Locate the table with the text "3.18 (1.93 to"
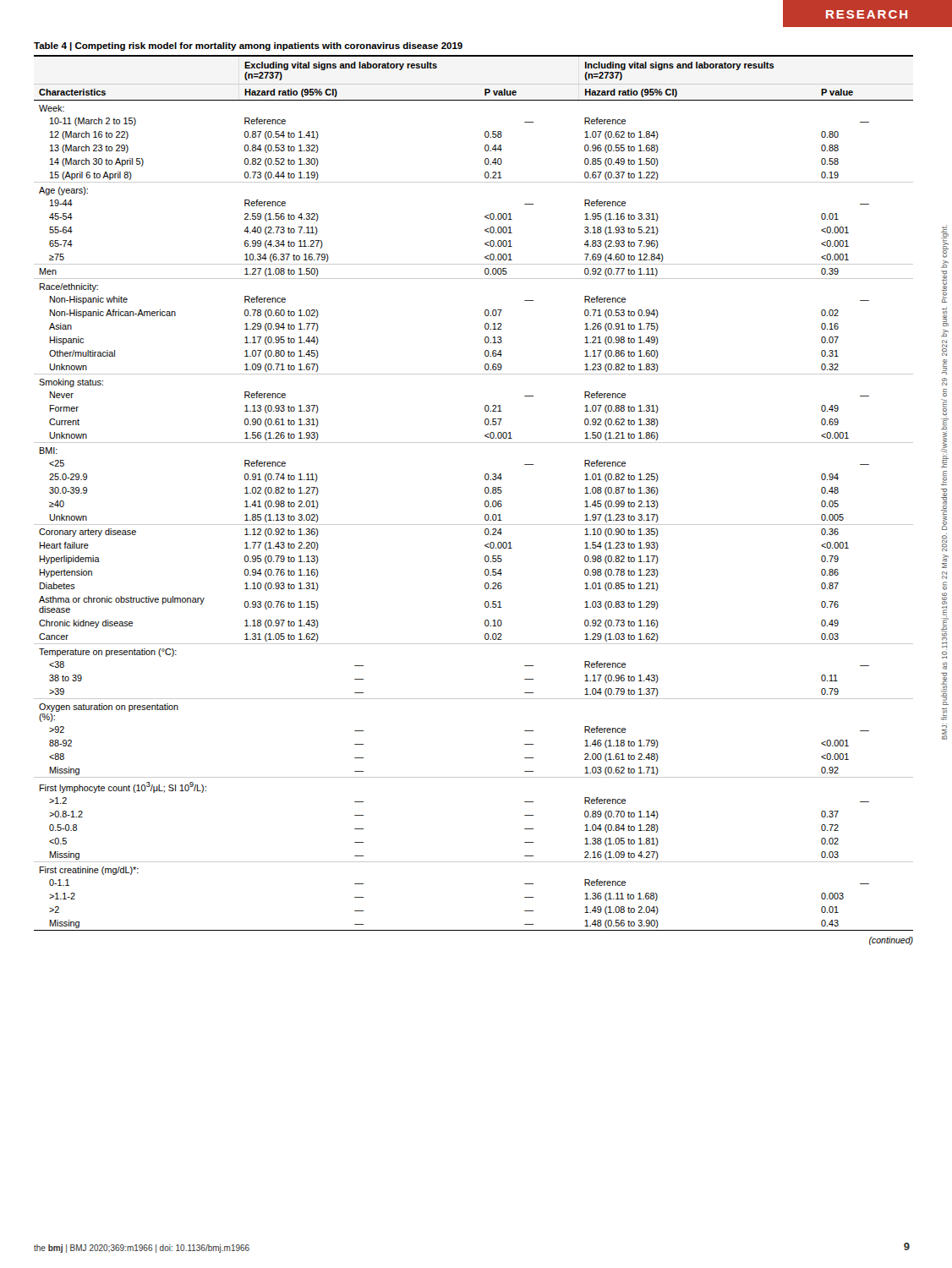This screenshot has height=1268, width=952. pos(473,493)
